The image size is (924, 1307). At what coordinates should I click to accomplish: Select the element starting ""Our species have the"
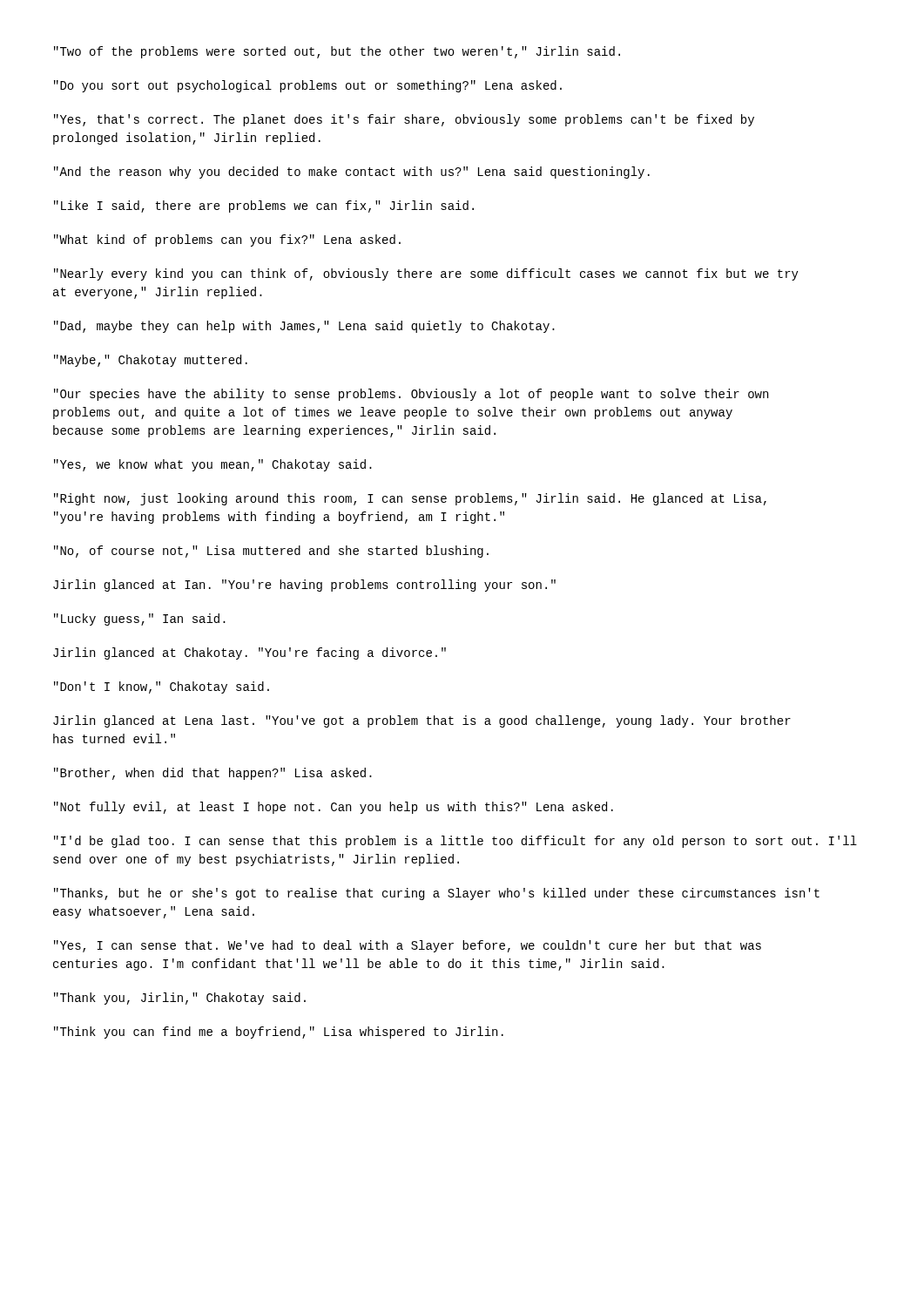click(411, 413)
